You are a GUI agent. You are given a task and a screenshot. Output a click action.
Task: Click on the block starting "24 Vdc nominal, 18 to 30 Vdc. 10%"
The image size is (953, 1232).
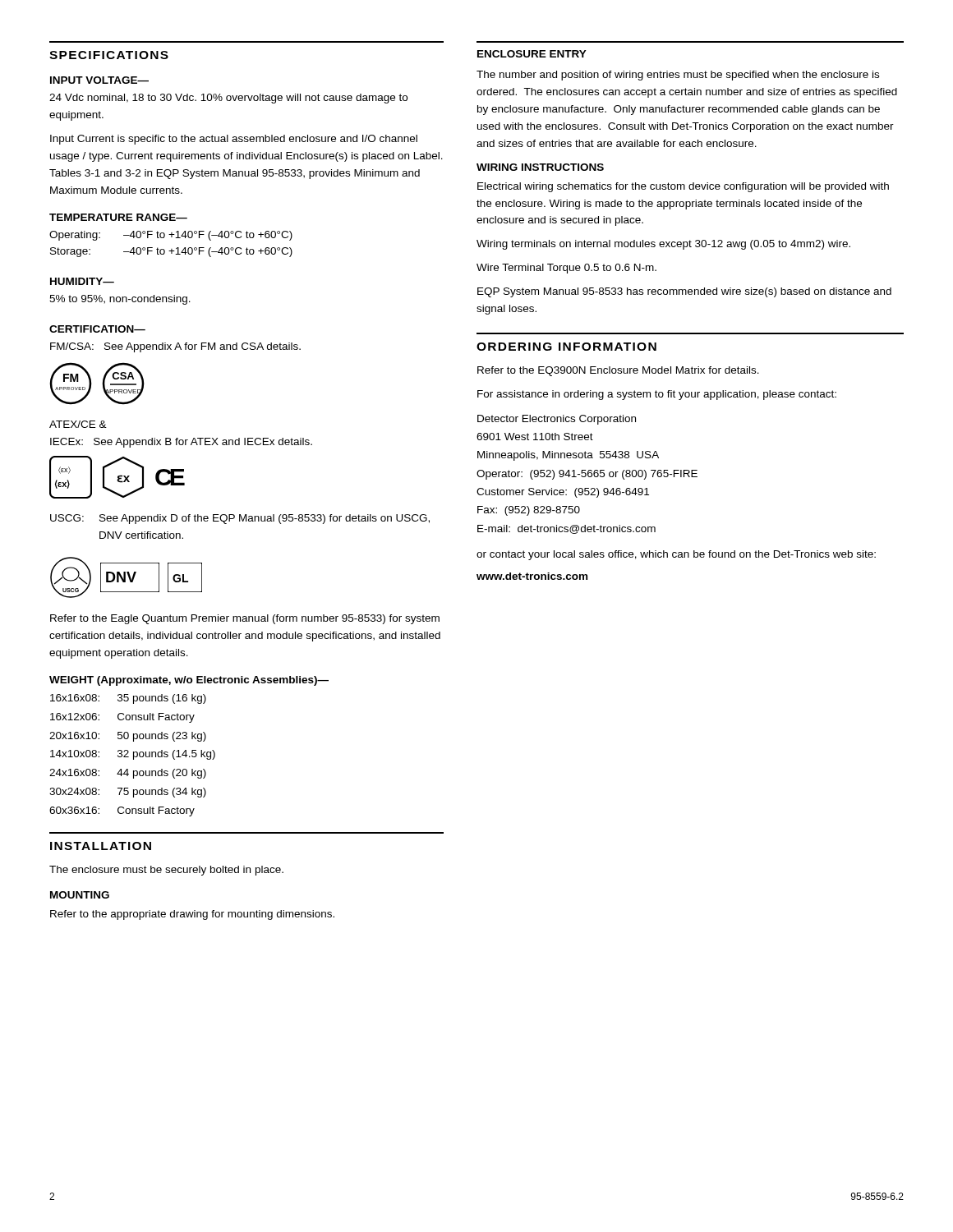click(246, 144)
